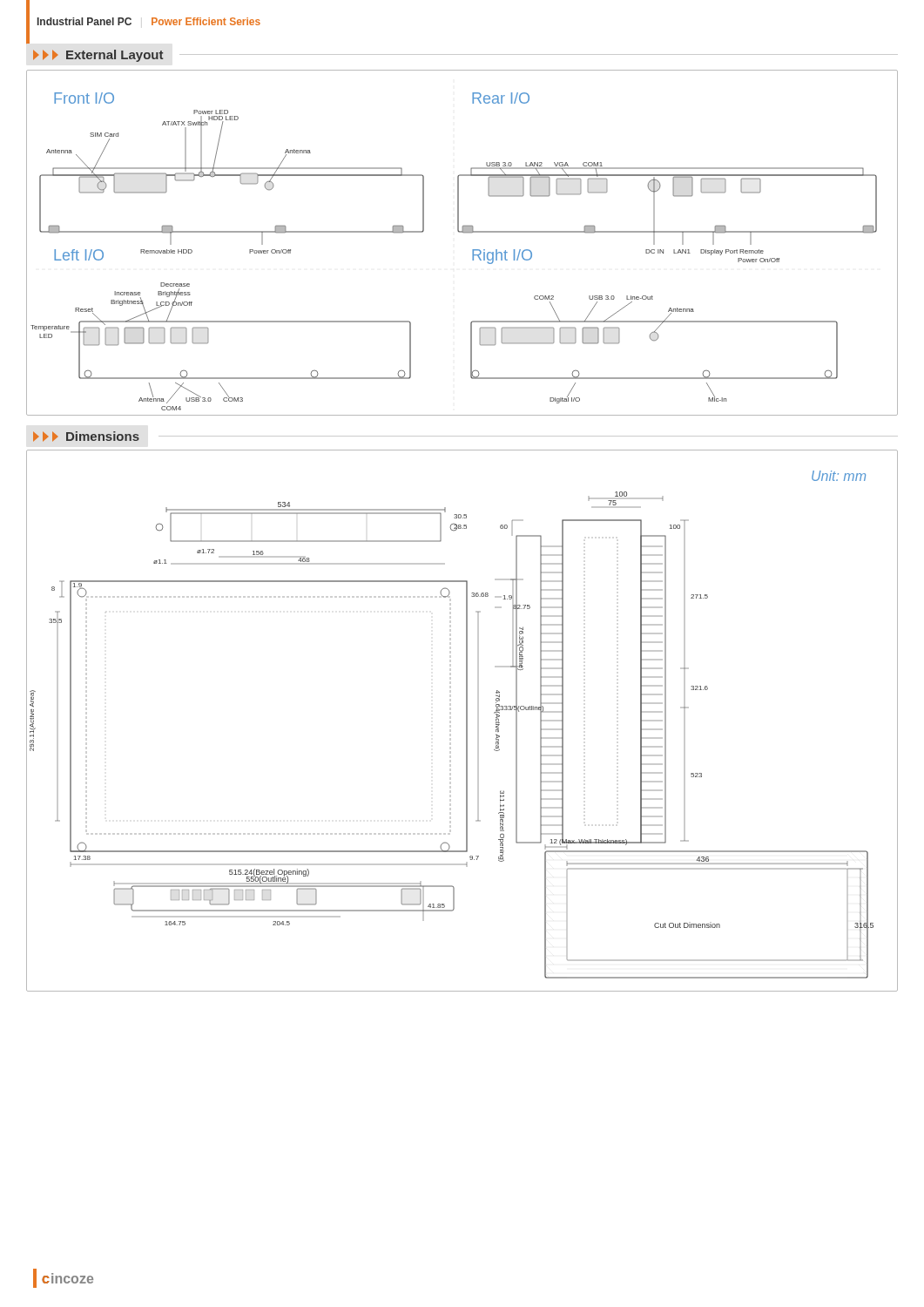Find the section header that says "External Layout"
The width and height of the screenshot is (924, 1307).
[x=462, y=54]
